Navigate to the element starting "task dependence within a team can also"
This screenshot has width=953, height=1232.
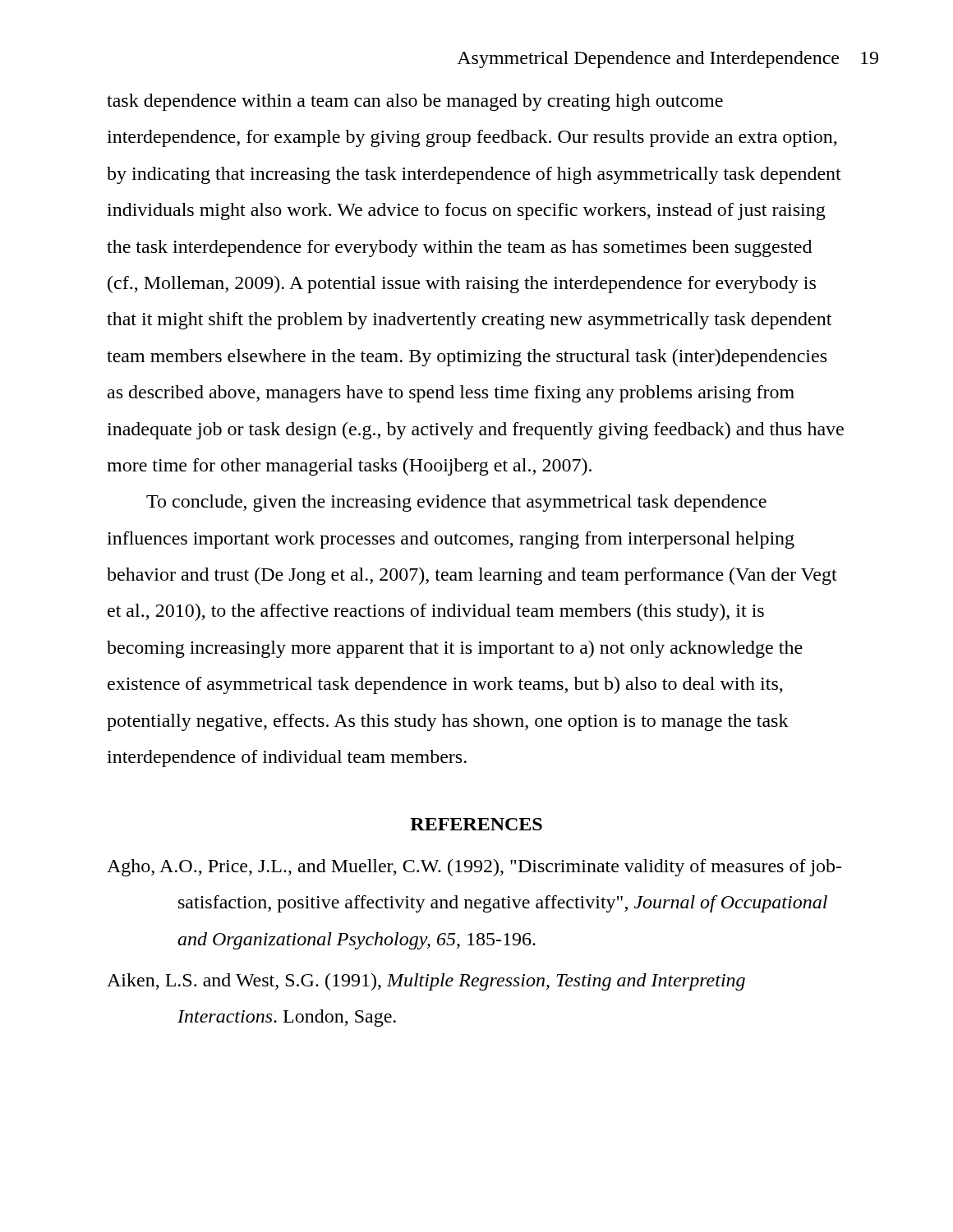[476, 282]
